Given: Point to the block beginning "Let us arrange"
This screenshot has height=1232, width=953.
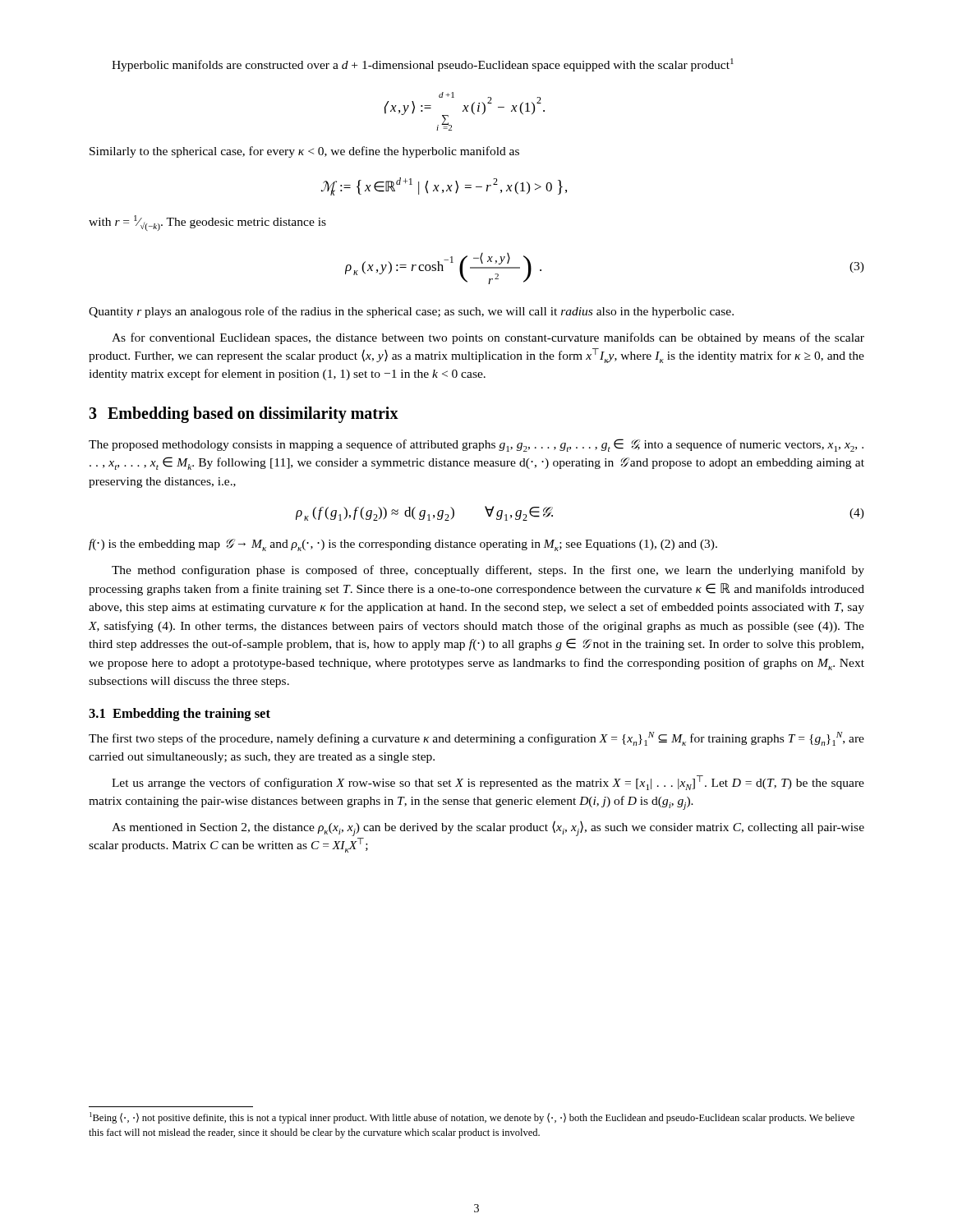Looking at the screenshot, I should [476, 792].
